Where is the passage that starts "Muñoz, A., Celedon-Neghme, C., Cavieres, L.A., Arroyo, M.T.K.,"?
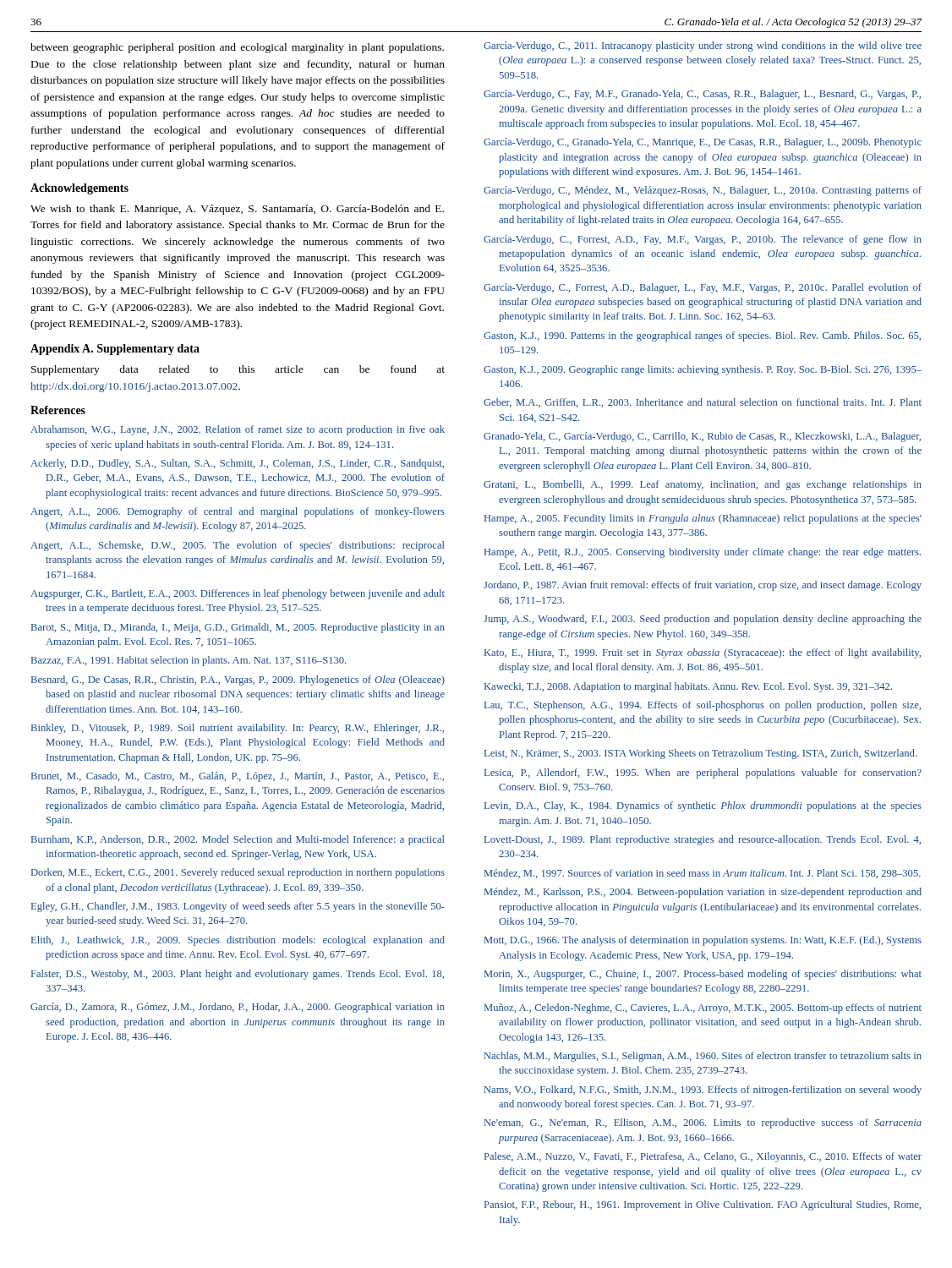This screenshot has height=1268, width=952. (x=703, y=1022)
